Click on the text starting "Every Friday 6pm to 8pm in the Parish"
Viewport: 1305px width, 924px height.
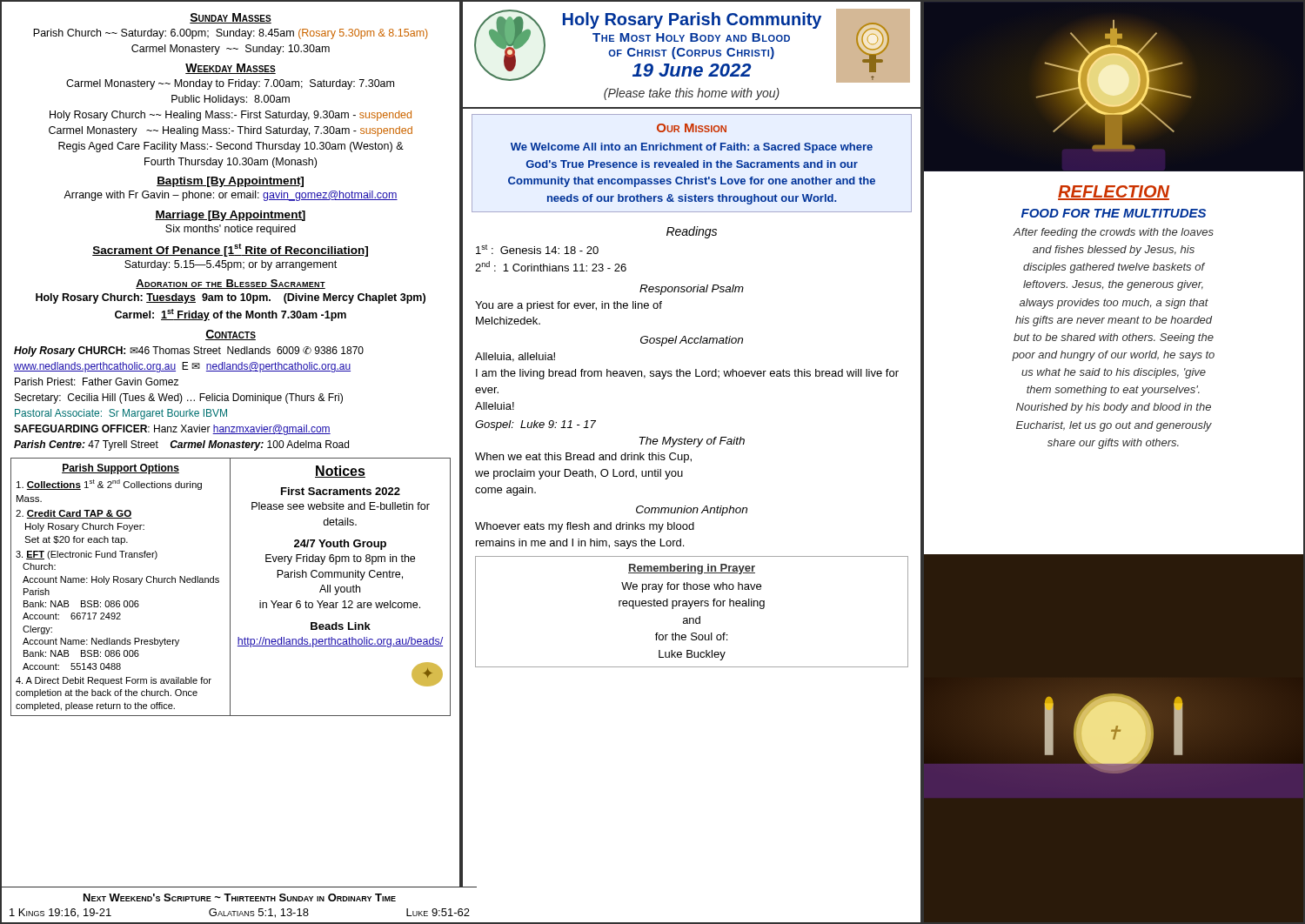pos(340,582)
